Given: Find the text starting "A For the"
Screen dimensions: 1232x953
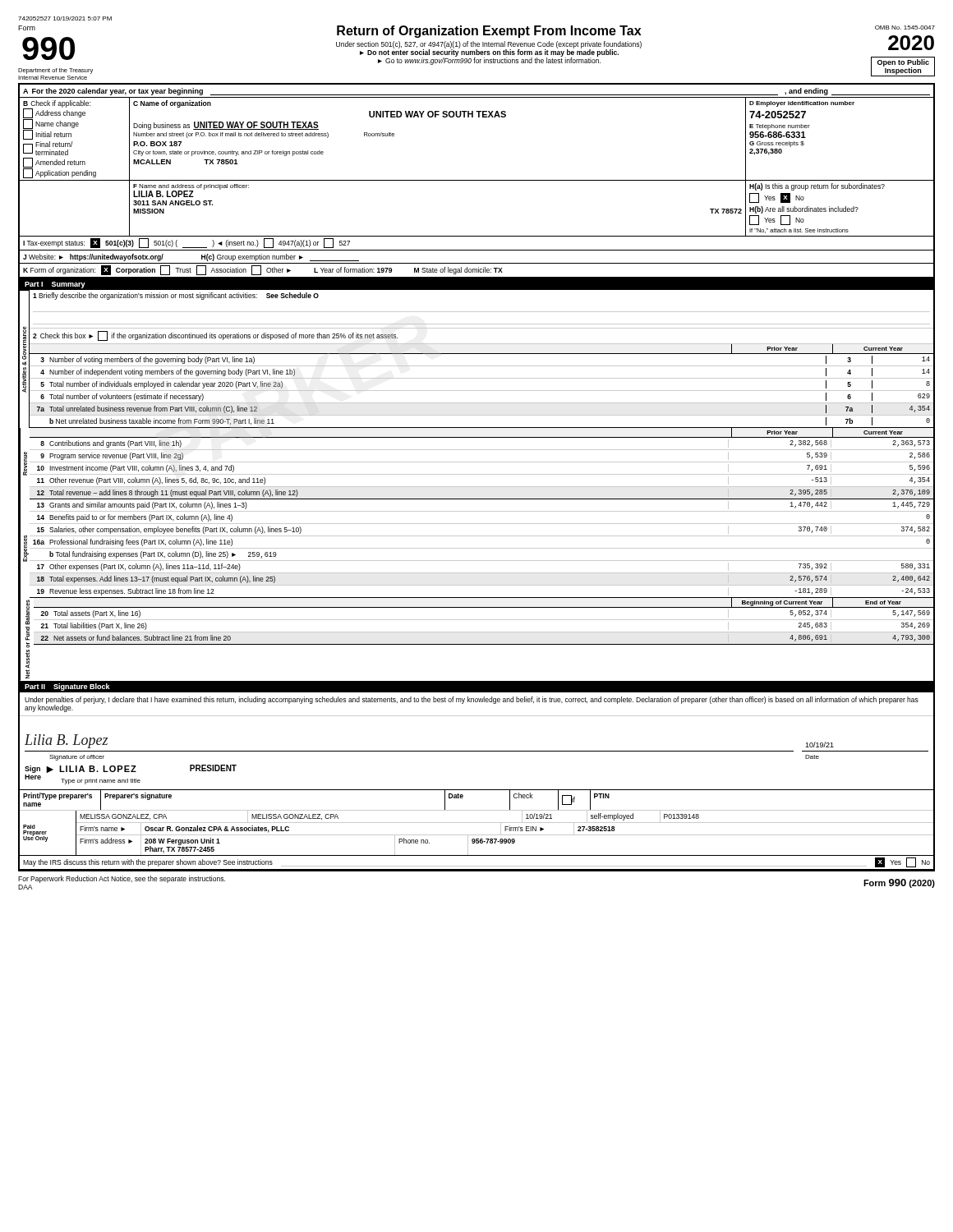Looking at the screenshot, I should [476, 91].
